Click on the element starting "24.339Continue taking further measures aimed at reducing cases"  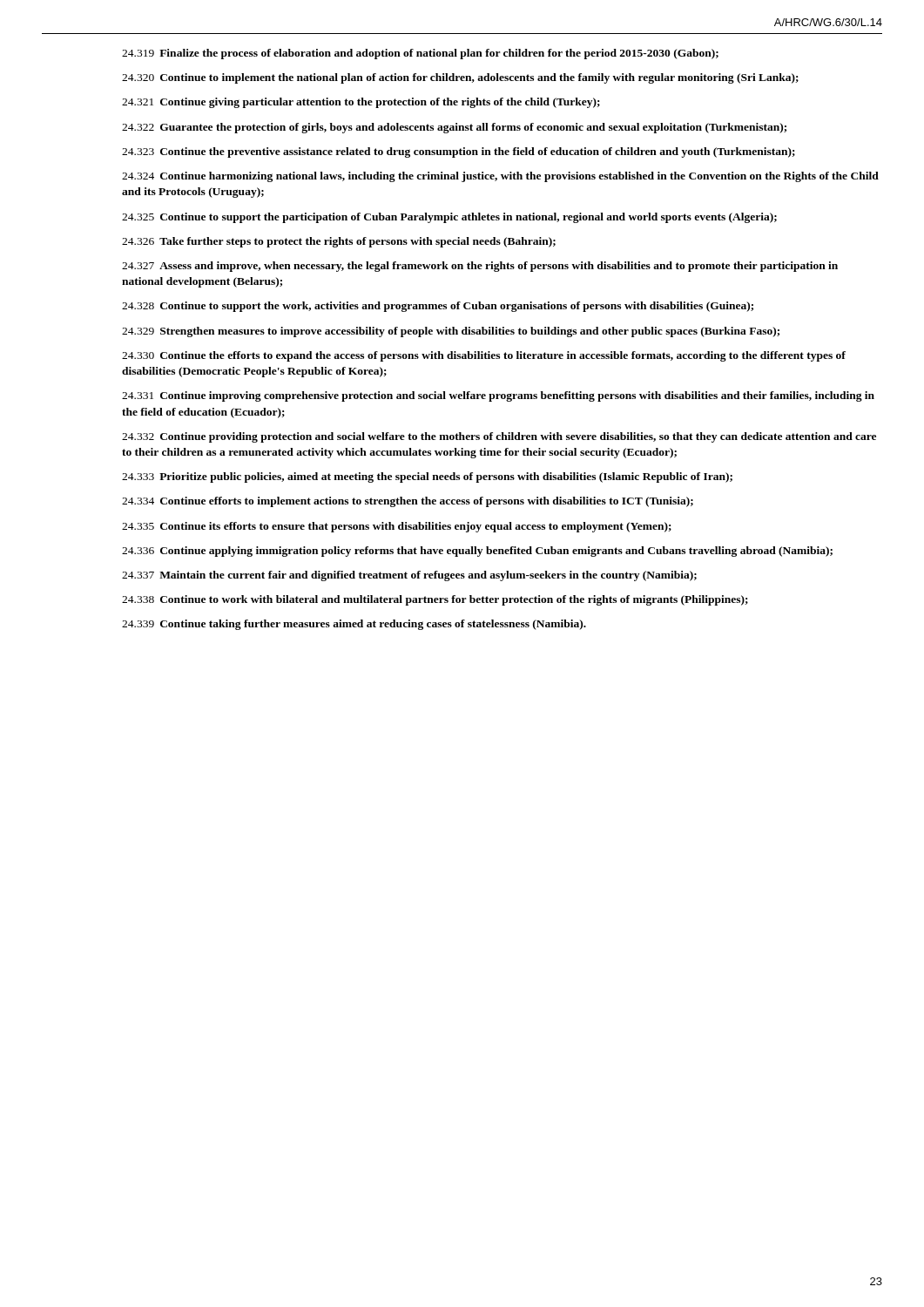354,624
